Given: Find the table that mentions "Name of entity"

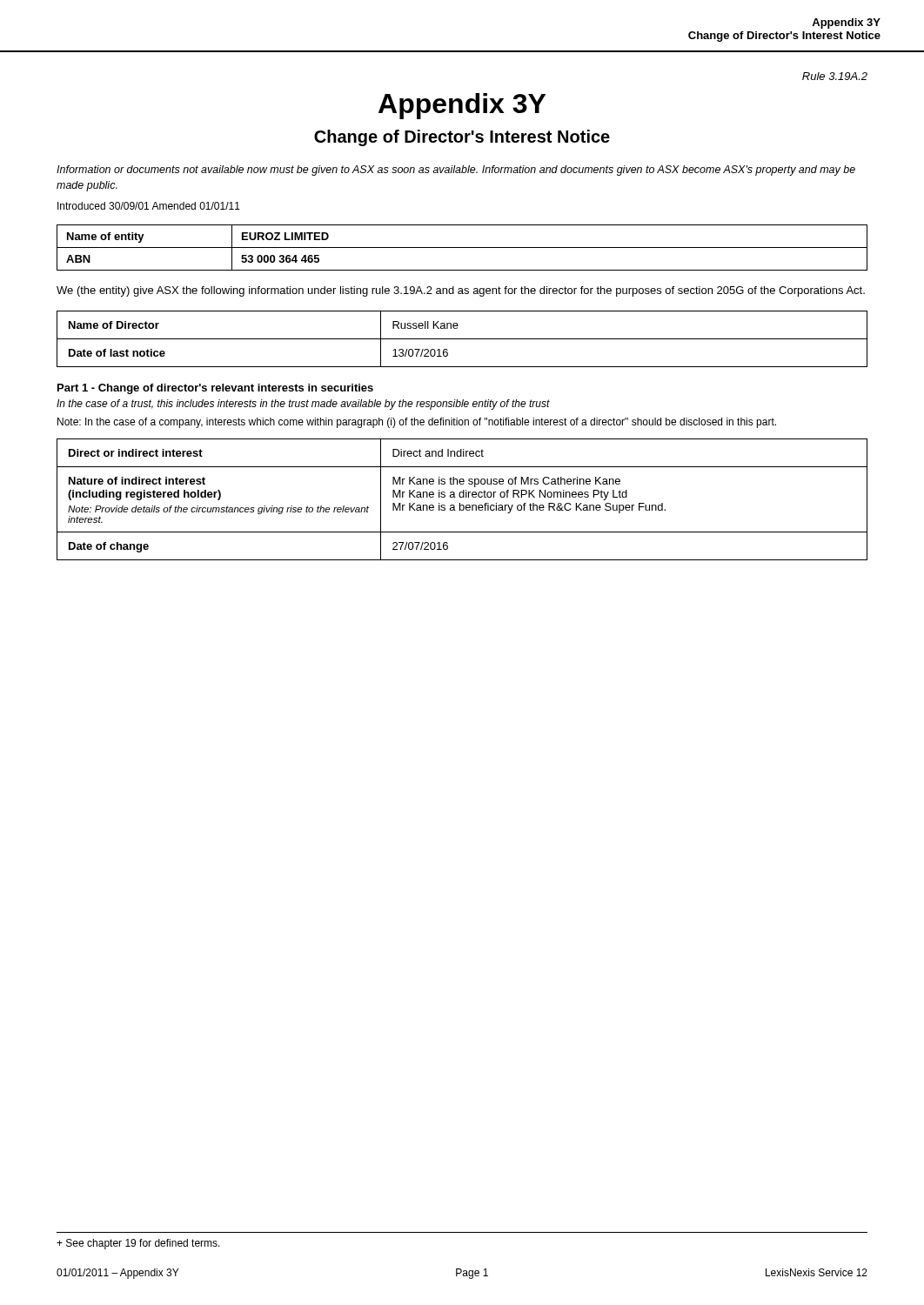Looking at the screenshot, I should 462,247.
